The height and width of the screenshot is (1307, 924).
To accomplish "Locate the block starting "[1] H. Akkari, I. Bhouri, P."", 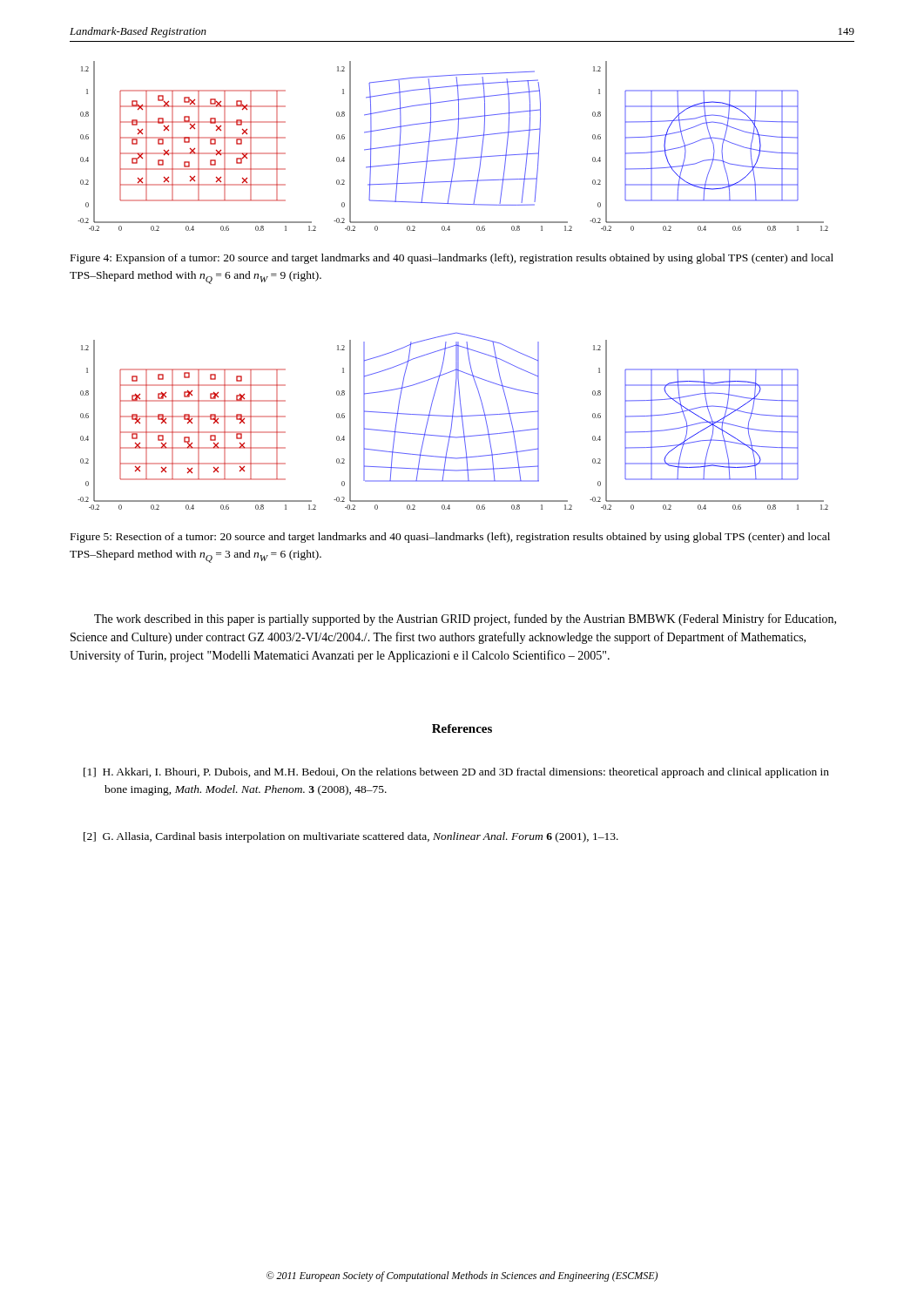I will pos(456,780).
